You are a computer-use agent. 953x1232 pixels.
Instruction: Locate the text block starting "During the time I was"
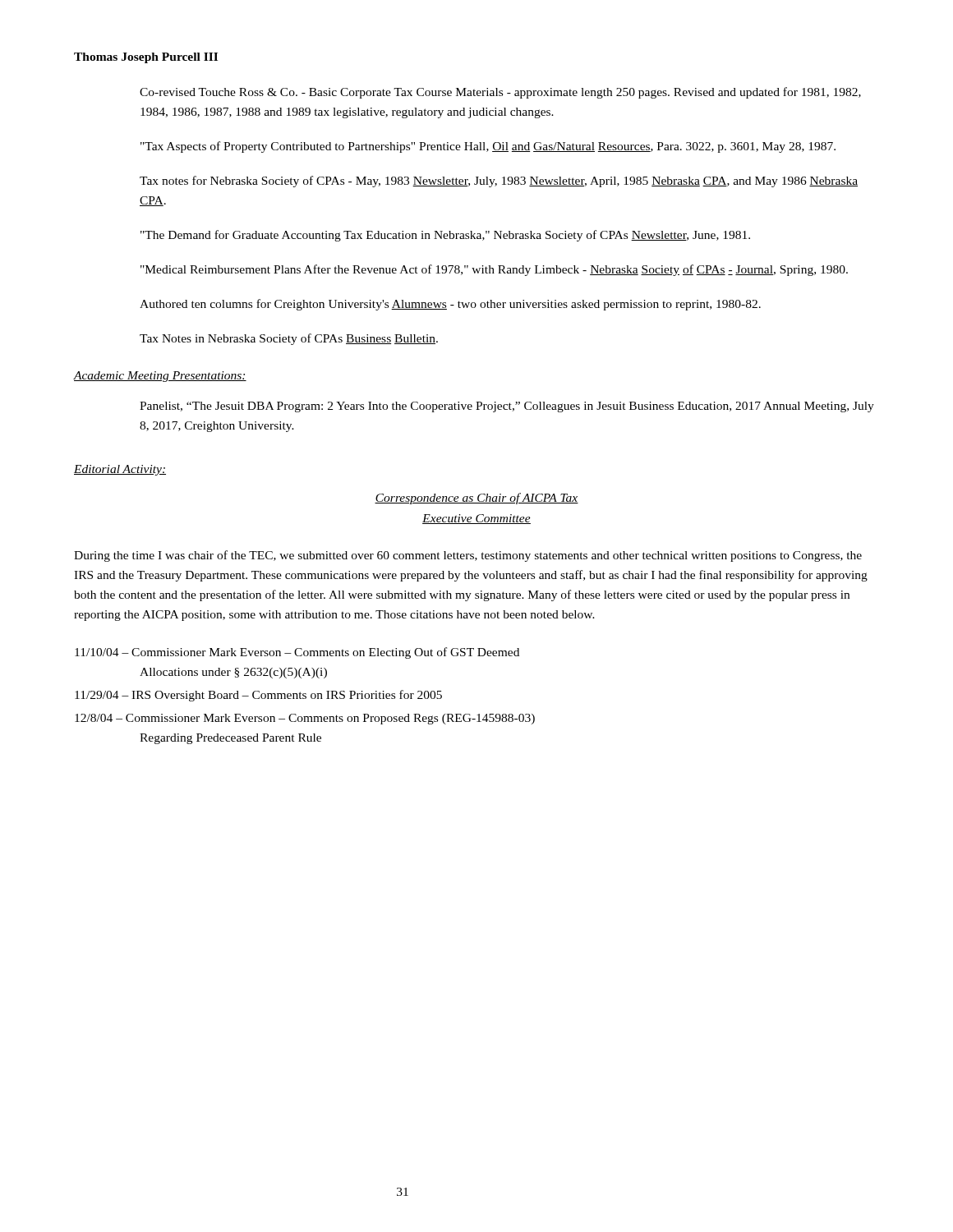[x=471, y=584]
